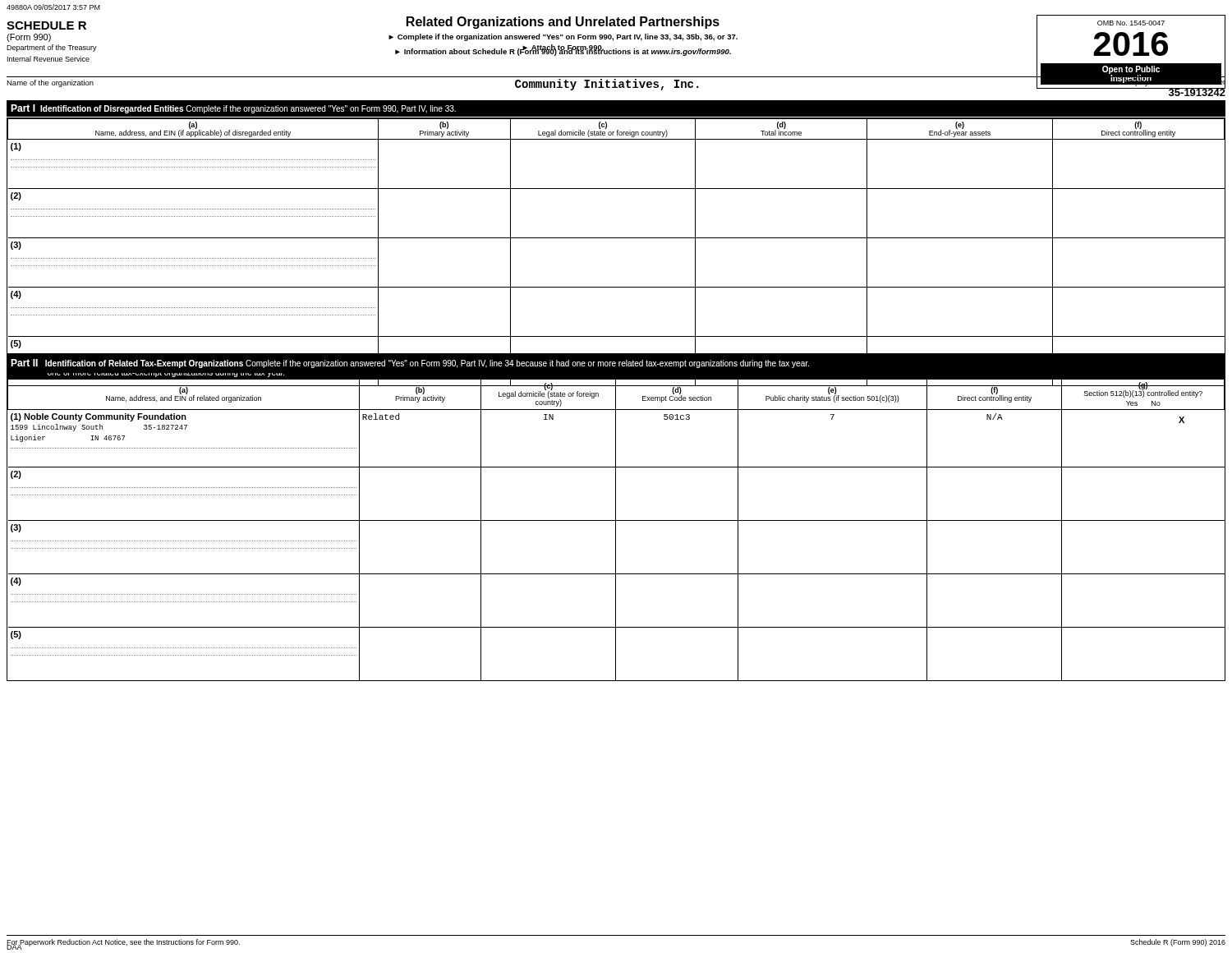This screenshot has height=953, width=1232.
Task: Click on the region starting "Part I Identification of Disregarded Entities Complete if"
Action: 234,108
